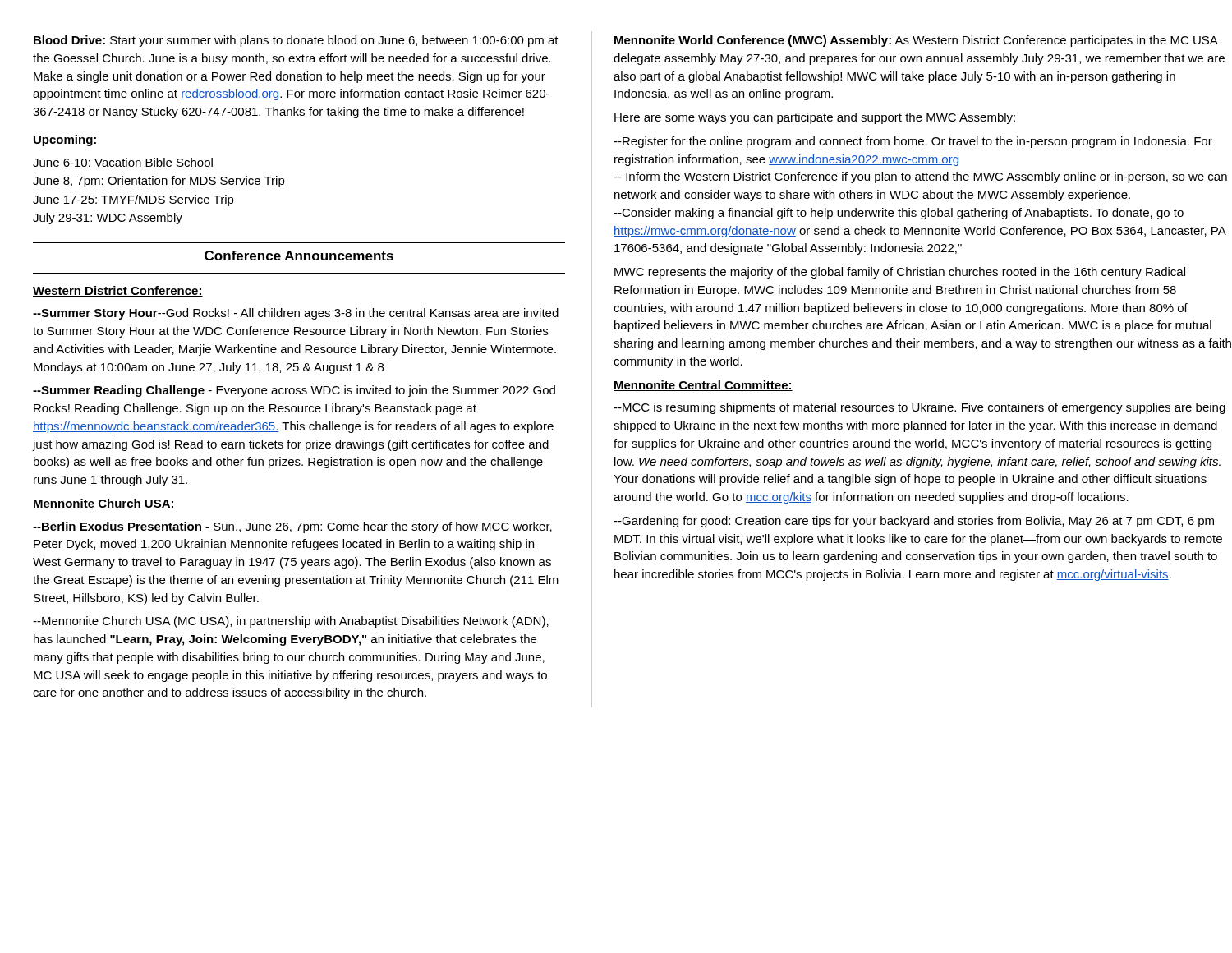The width and height of the screenshot is (1232, 953).
Task: Click the passage that begins "Summer Story Hour--God Rocks! - All"
Action: point(299,340)
